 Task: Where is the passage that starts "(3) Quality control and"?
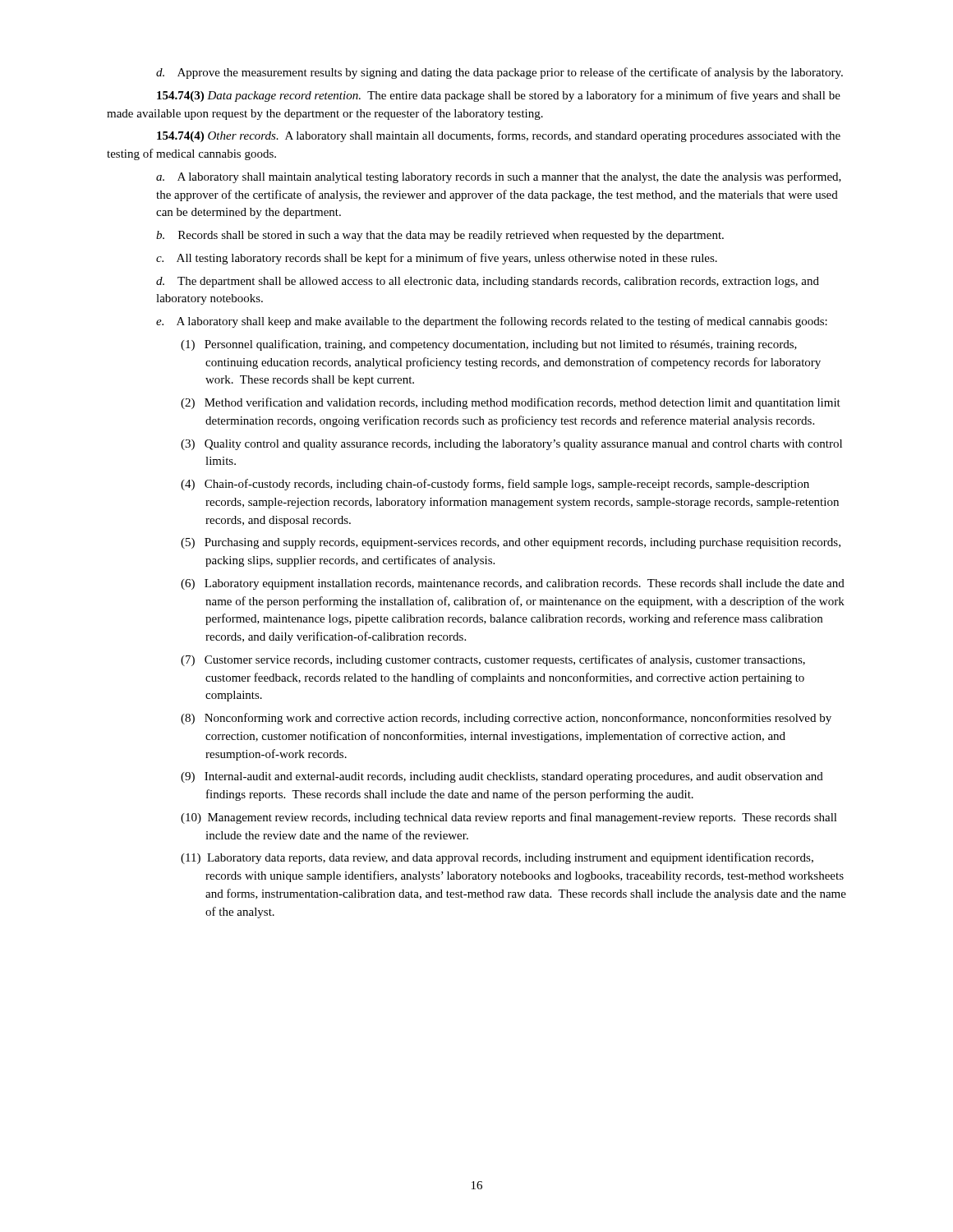point(513,453)
